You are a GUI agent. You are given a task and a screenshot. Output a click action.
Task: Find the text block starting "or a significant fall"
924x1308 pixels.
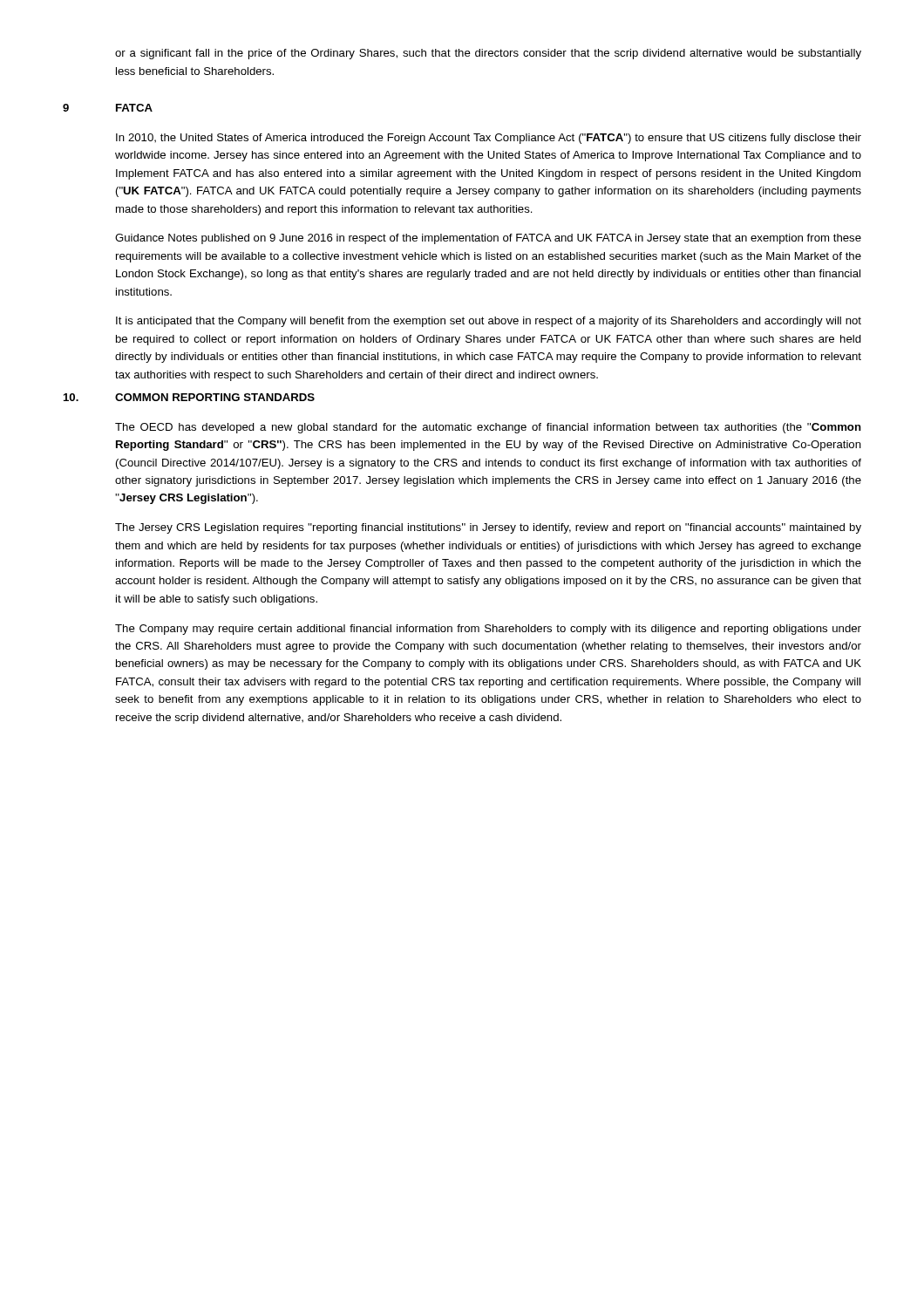(488, 62)
